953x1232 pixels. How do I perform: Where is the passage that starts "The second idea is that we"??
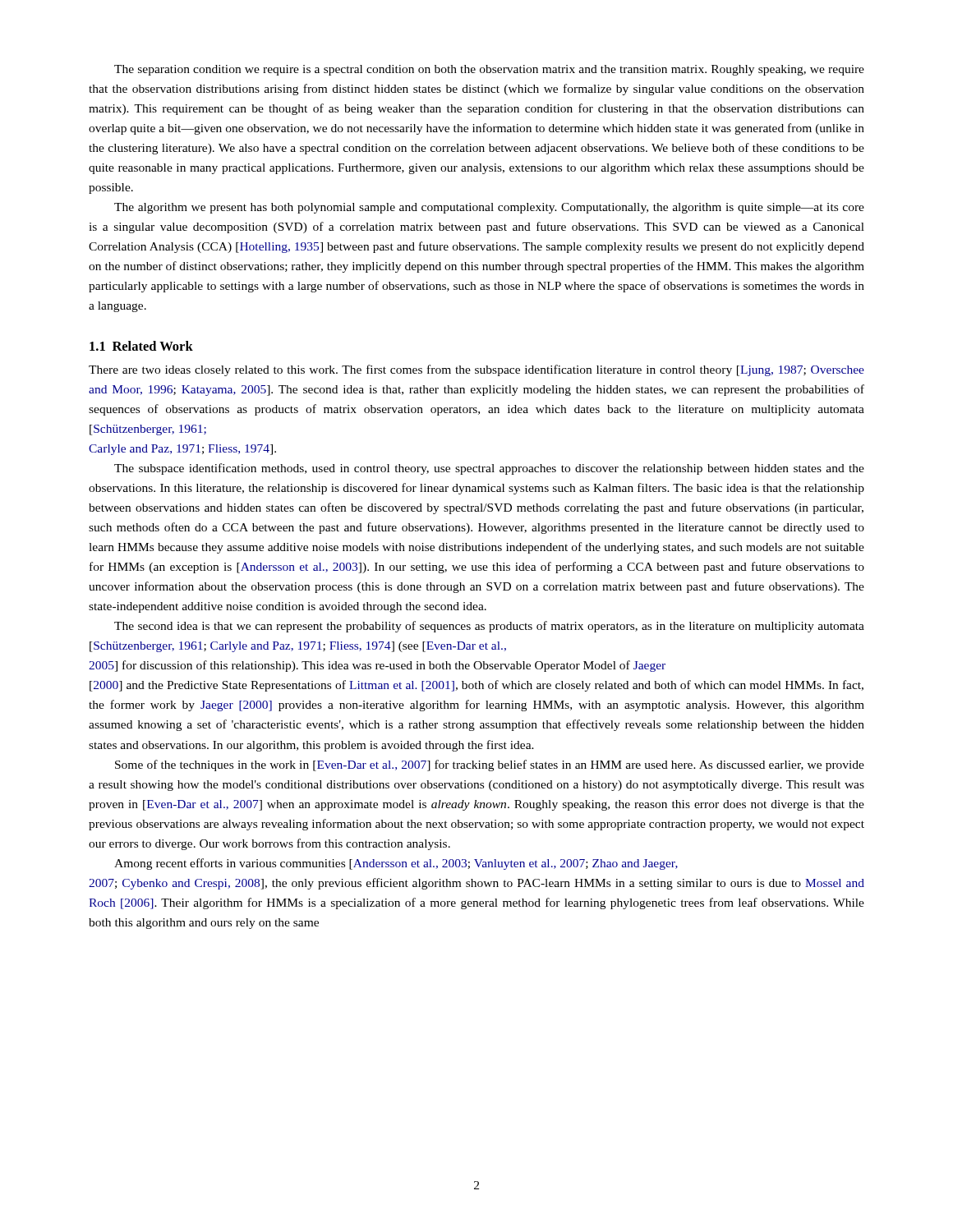point(476,685)
